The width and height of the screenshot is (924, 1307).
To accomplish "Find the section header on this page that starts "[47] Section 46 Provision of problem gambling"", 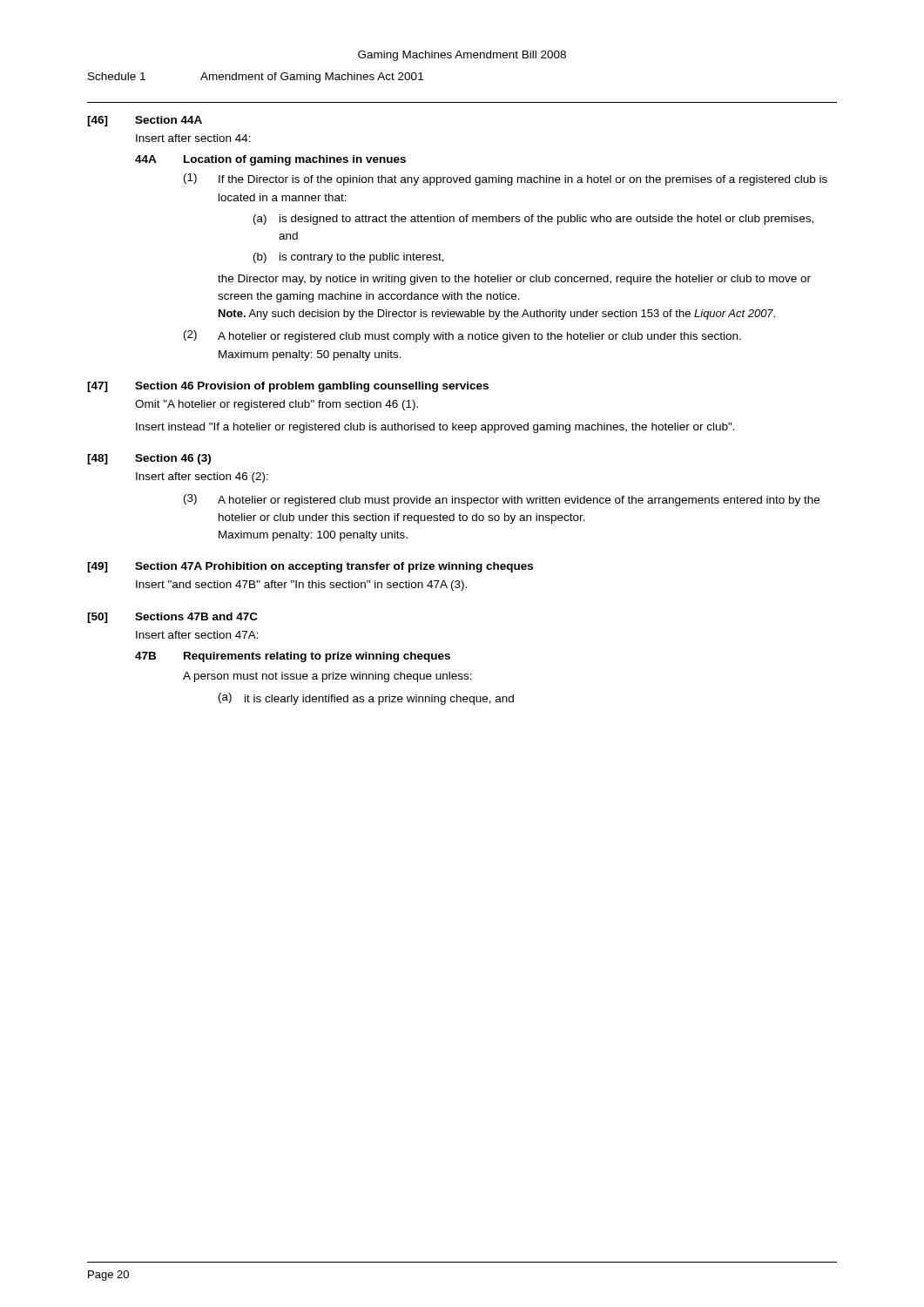I will click(x=288, y=385).
